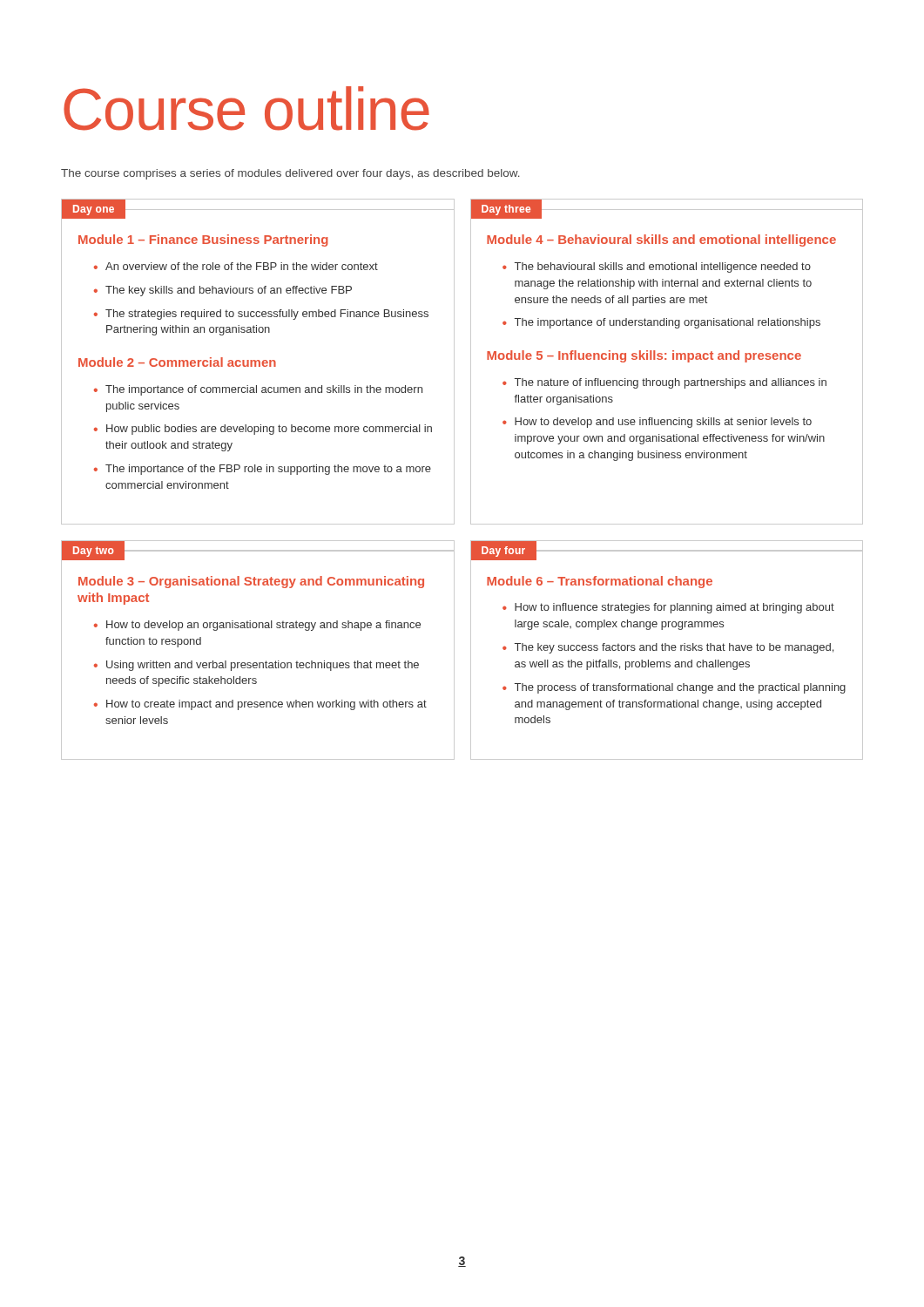The width and height of the screenshot is (924, 1307).
Task: Click on the text block starting "An overview of the"
Action: tap(241, 266)
